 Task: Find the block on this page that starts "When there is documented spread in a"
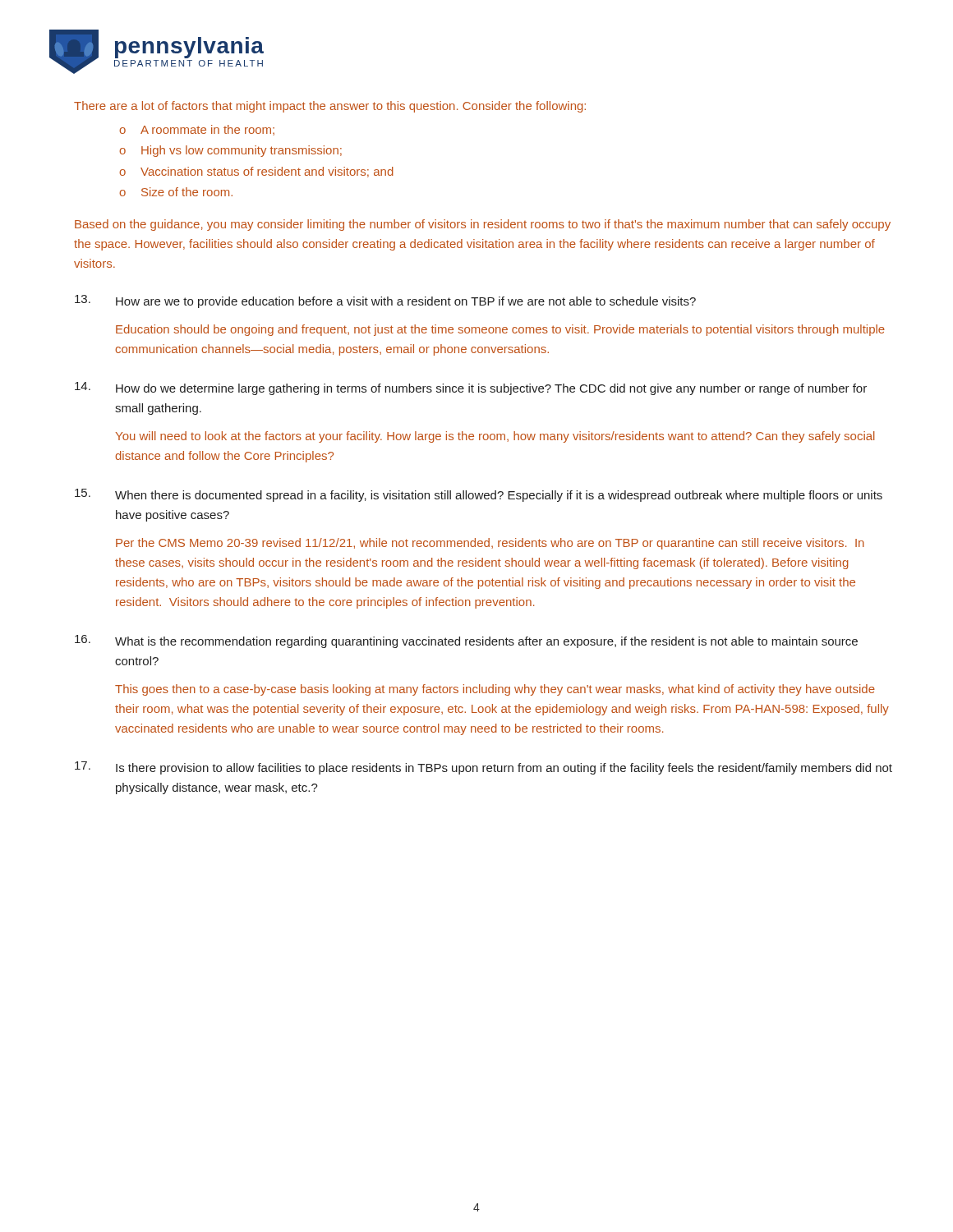pos(499,504)
